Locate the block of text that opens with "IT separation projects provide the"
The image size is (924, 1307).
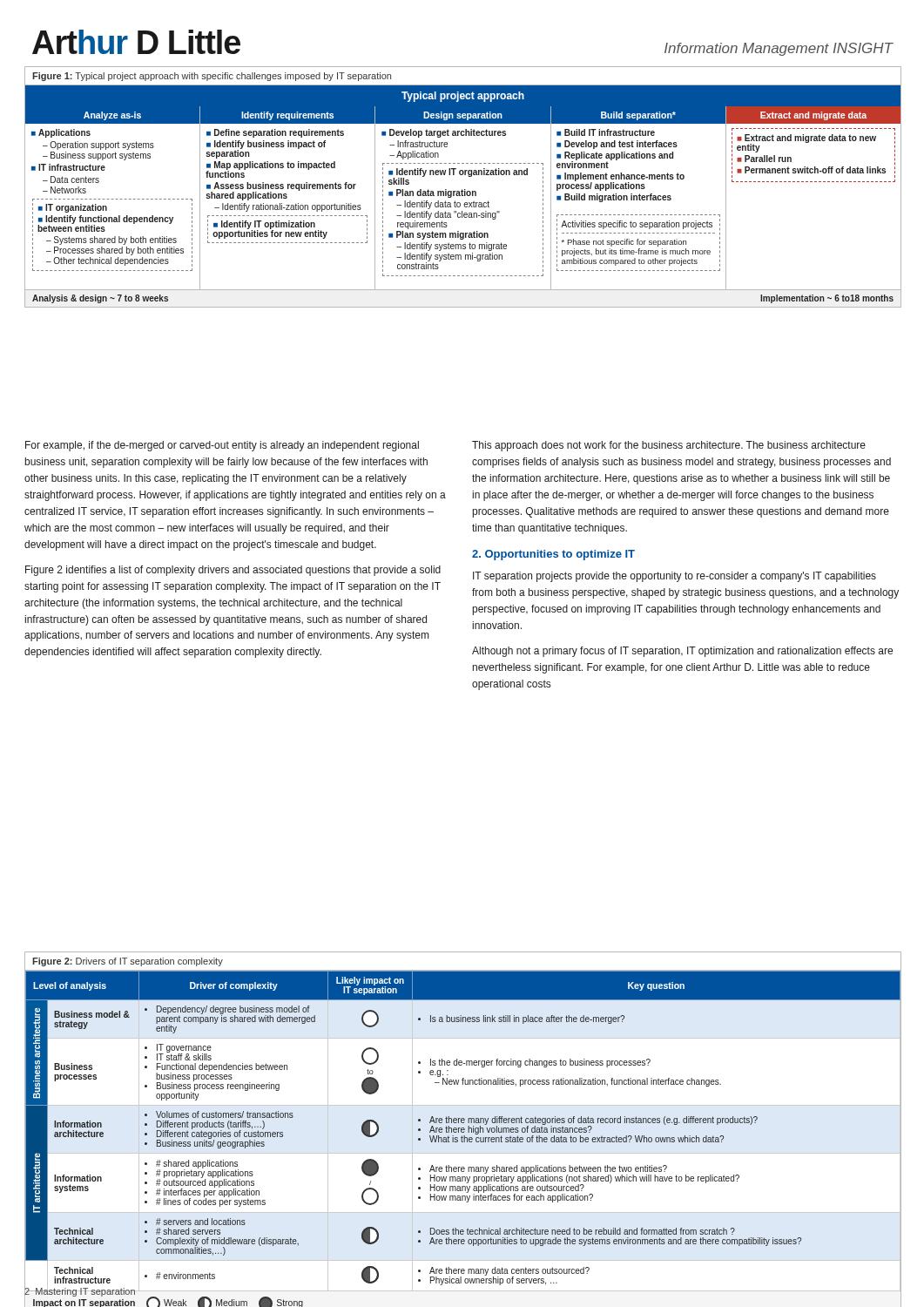(674, 577)
